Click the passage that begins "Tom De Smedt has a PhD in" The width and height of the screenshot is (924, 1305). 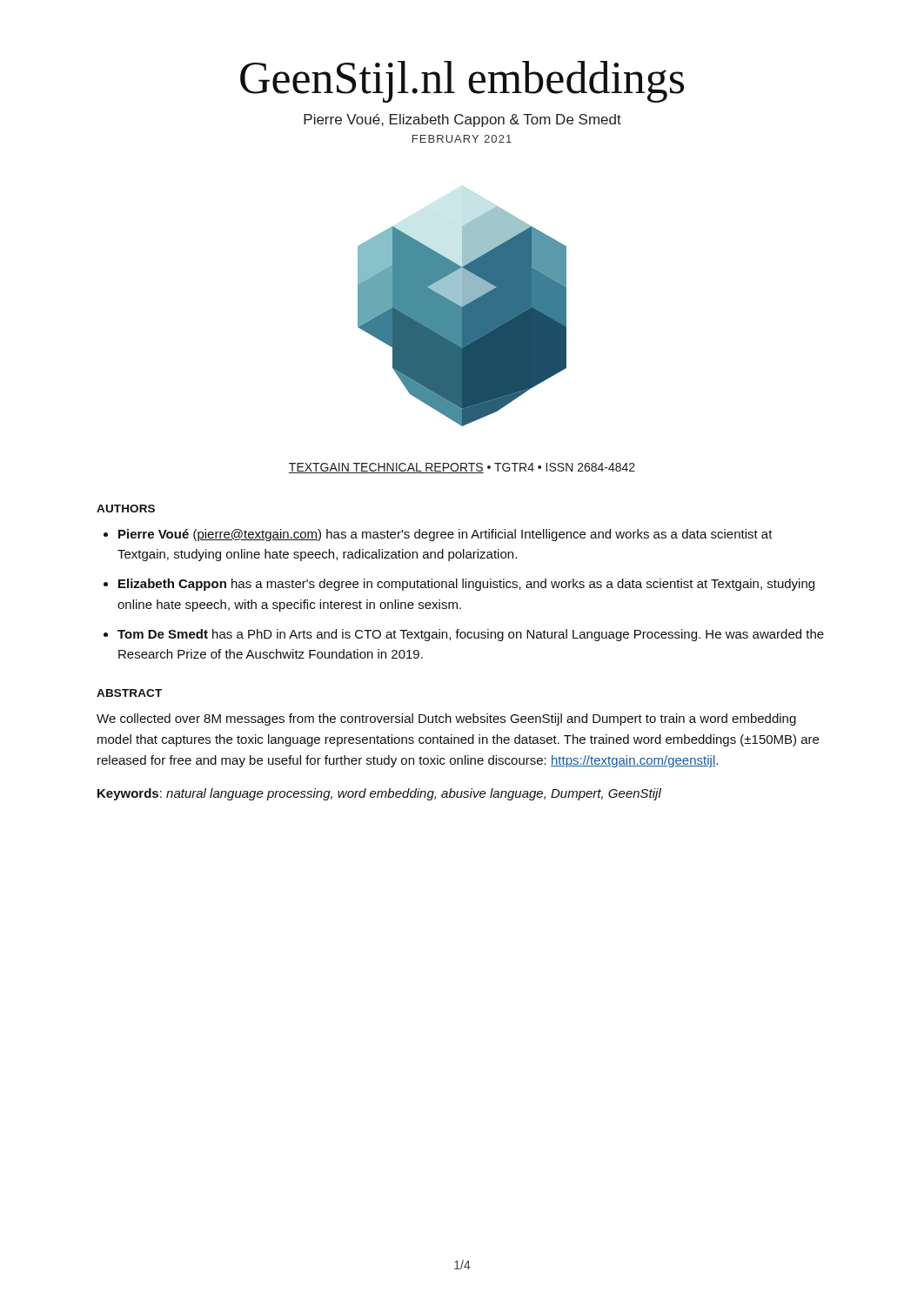tap(471, 644)
